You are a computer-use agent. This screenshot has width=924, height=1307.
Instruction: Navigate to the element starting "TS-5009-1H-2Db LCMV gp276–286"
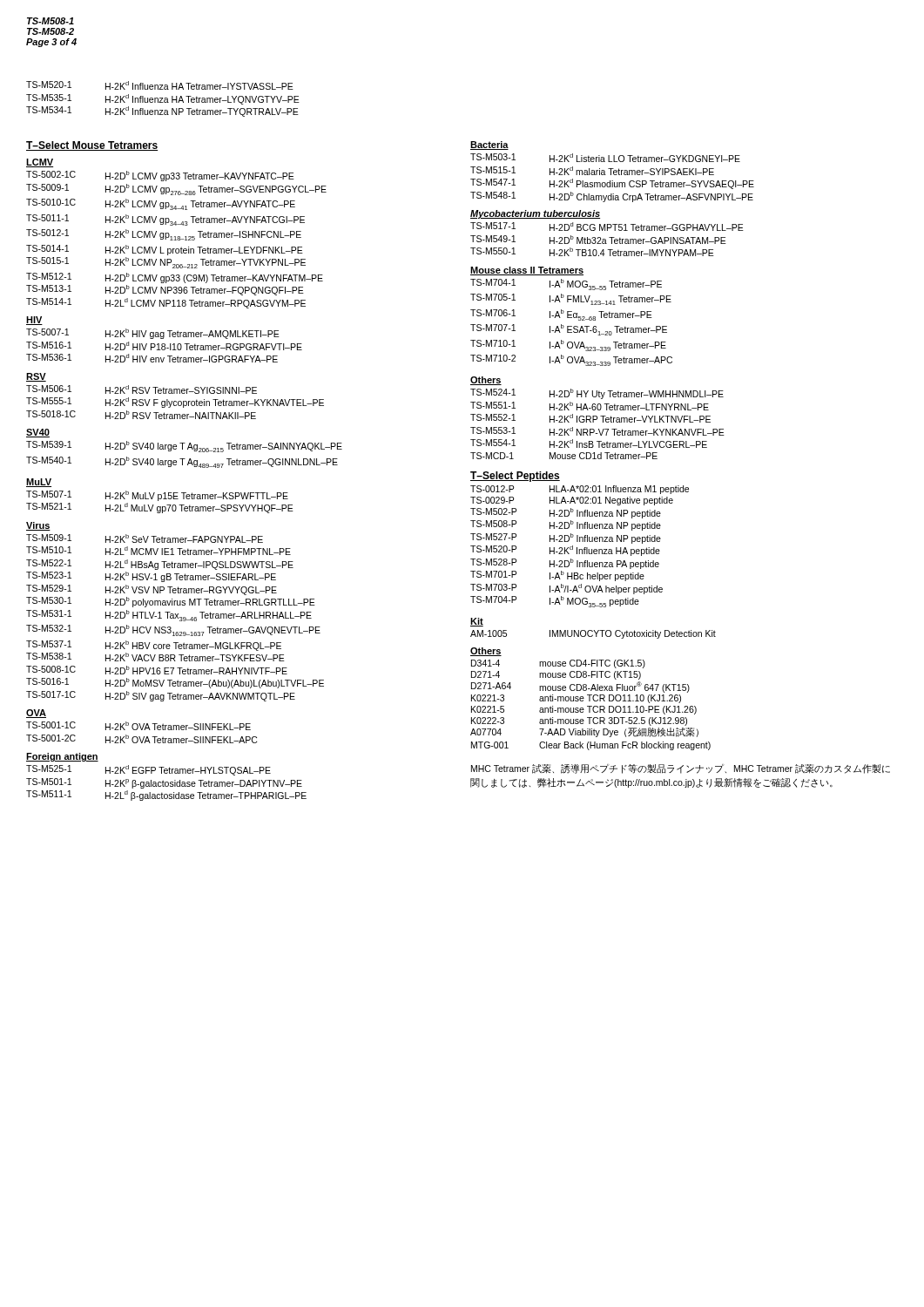point(240,189)
